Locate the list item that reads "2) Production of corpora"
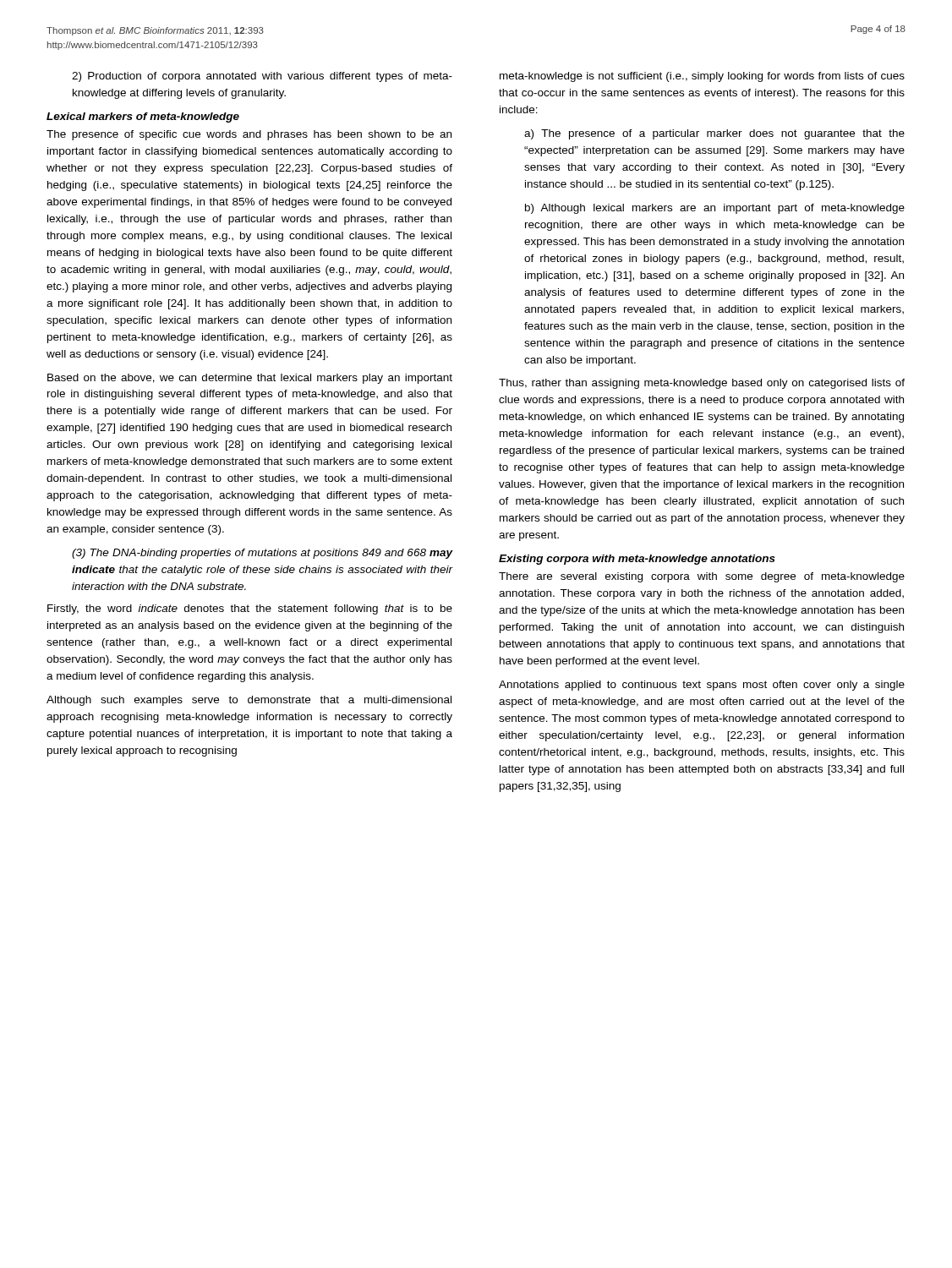Screen dimensions: 1268x952 tap(262, 85)
